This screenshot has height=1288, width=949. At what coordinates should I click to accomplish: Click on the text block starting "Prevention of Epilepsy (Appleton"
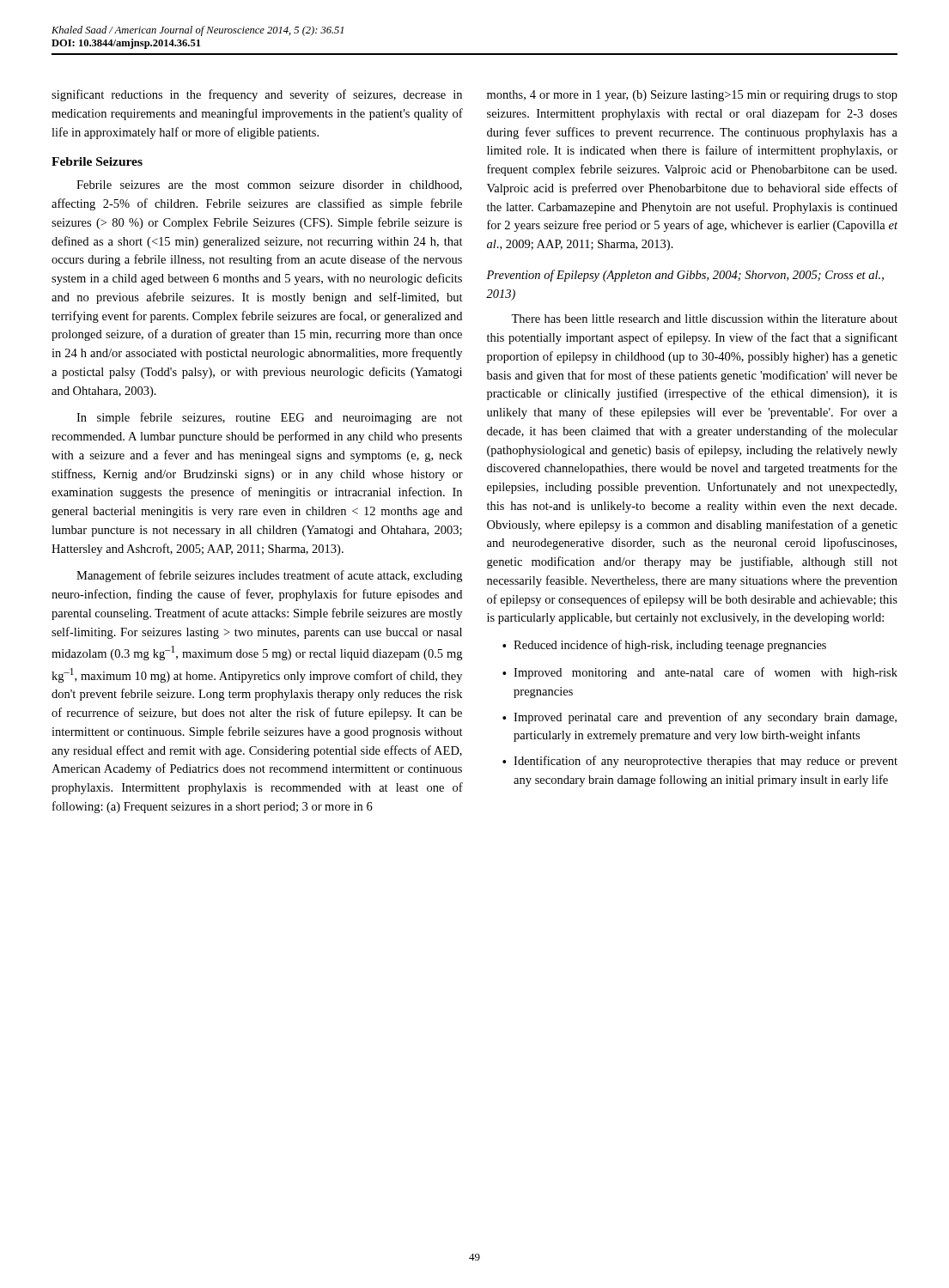click(685, 284)
